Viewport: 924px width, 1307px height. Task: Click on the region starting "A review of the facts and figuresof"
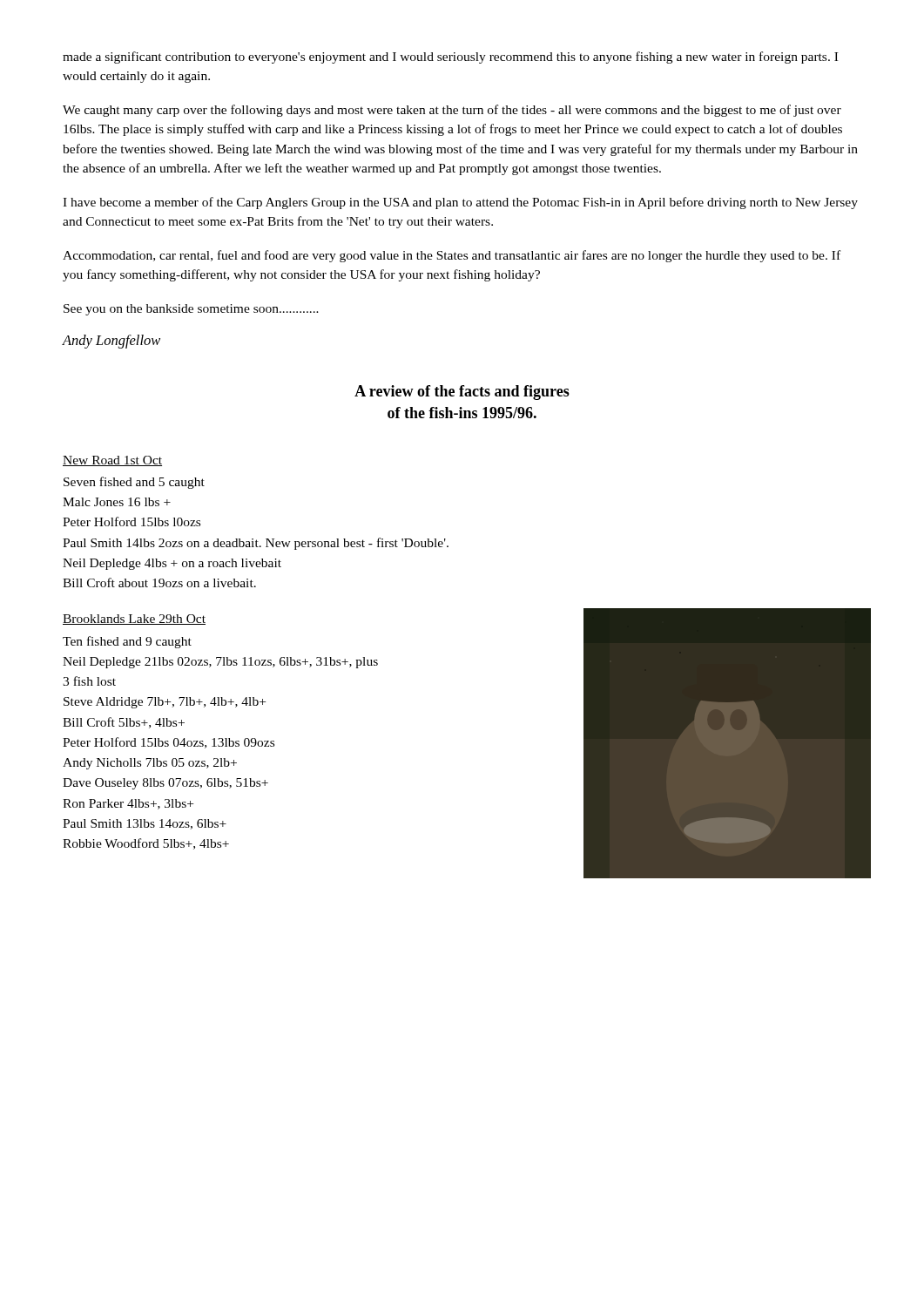(x=462, y=402)
